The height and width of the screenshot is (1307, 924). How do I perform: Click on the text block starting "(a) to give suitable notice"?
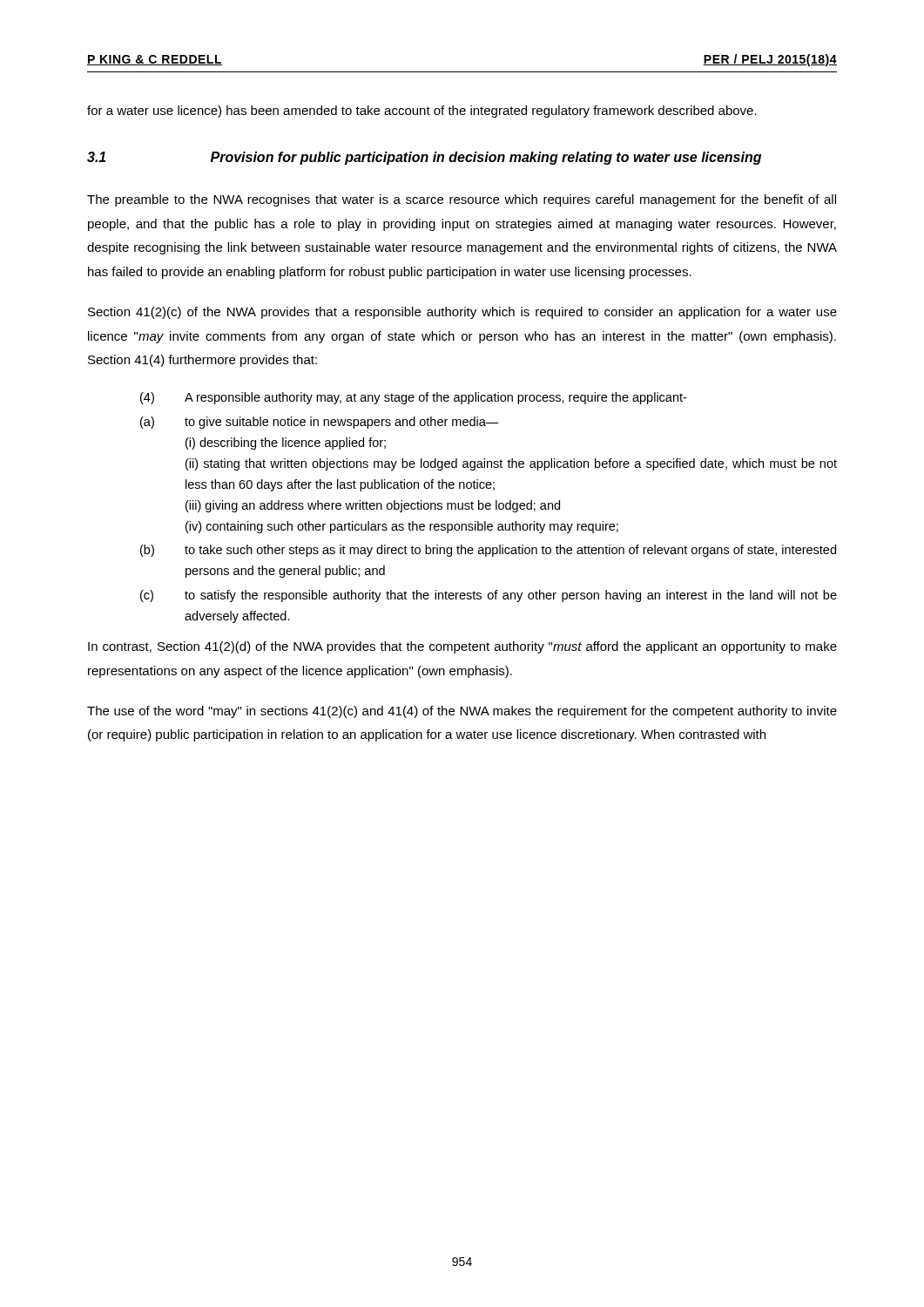tap(488, 475)
